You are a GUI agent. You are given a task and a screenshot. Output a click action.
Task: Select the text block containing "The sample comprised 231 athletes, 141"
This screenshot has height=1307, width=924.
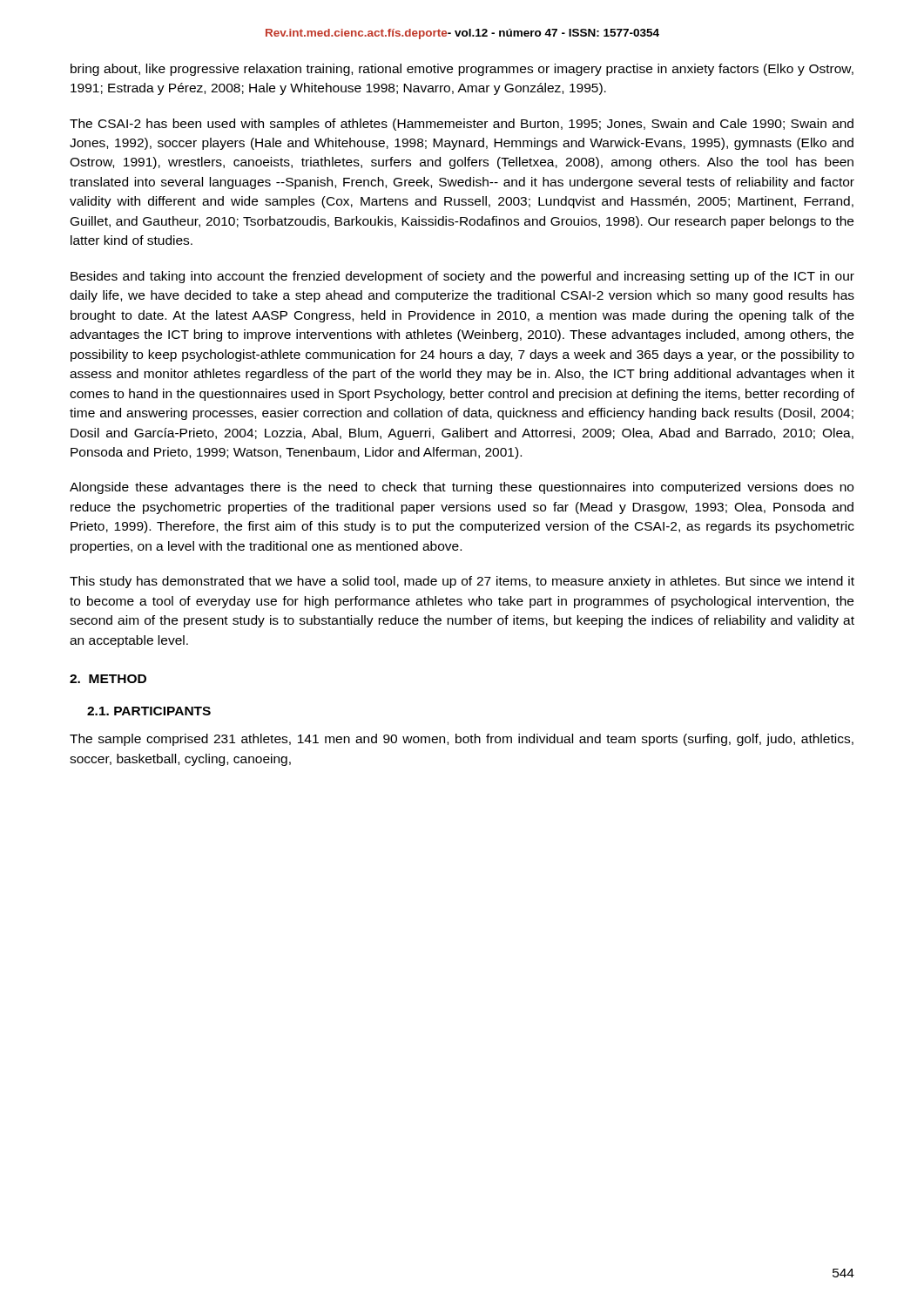click(462, 748)
